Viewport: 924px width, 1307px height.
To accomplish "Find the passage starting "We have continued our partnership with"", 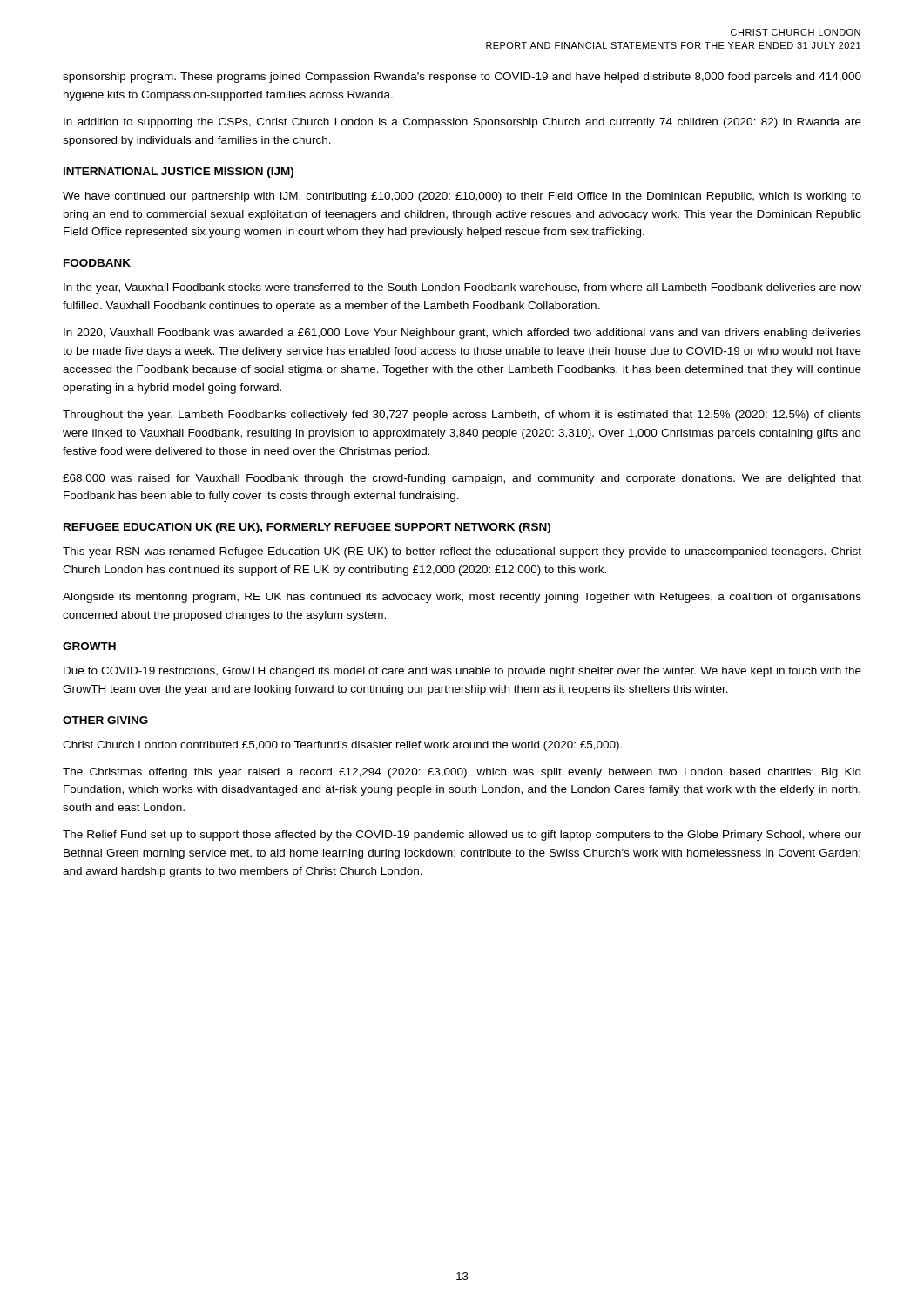I will tap(462, 214).
